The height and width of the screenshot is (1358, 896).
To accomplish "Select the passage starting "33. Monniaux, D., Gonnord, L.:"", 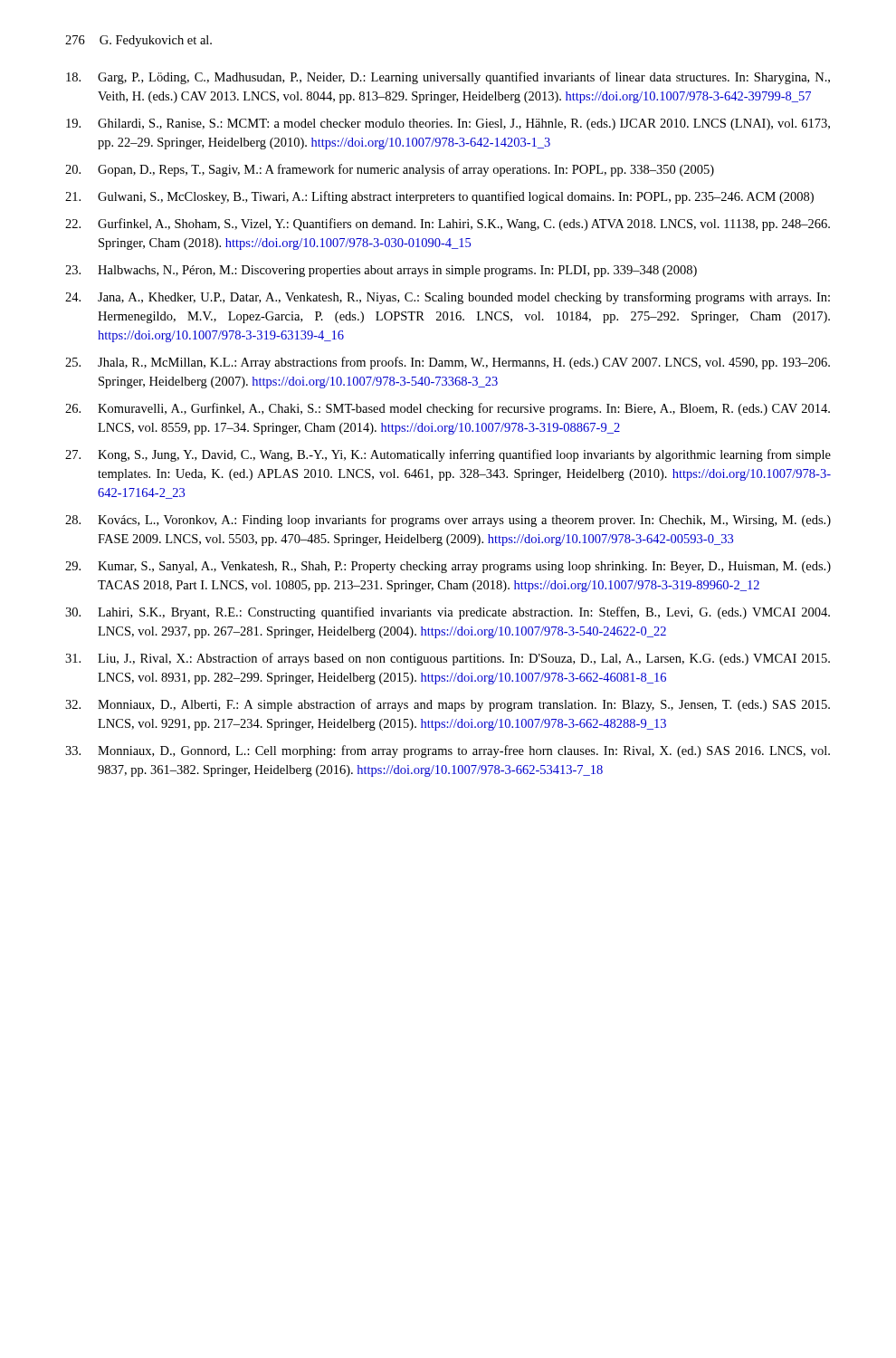I will coord(448,761).
